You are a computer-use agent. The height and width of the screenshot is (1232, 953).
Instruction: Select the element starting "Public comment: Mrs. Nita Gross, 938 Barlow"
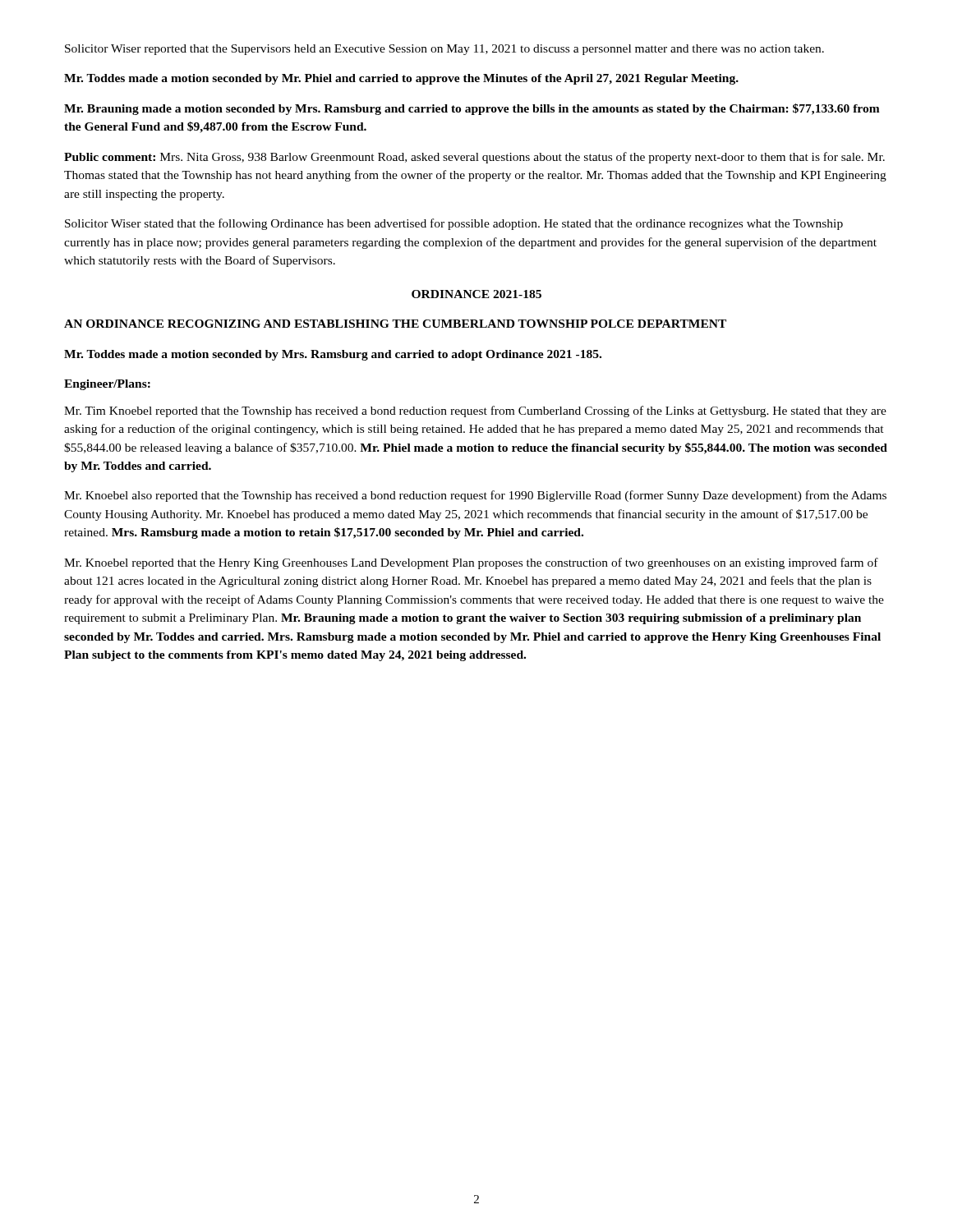475,175
